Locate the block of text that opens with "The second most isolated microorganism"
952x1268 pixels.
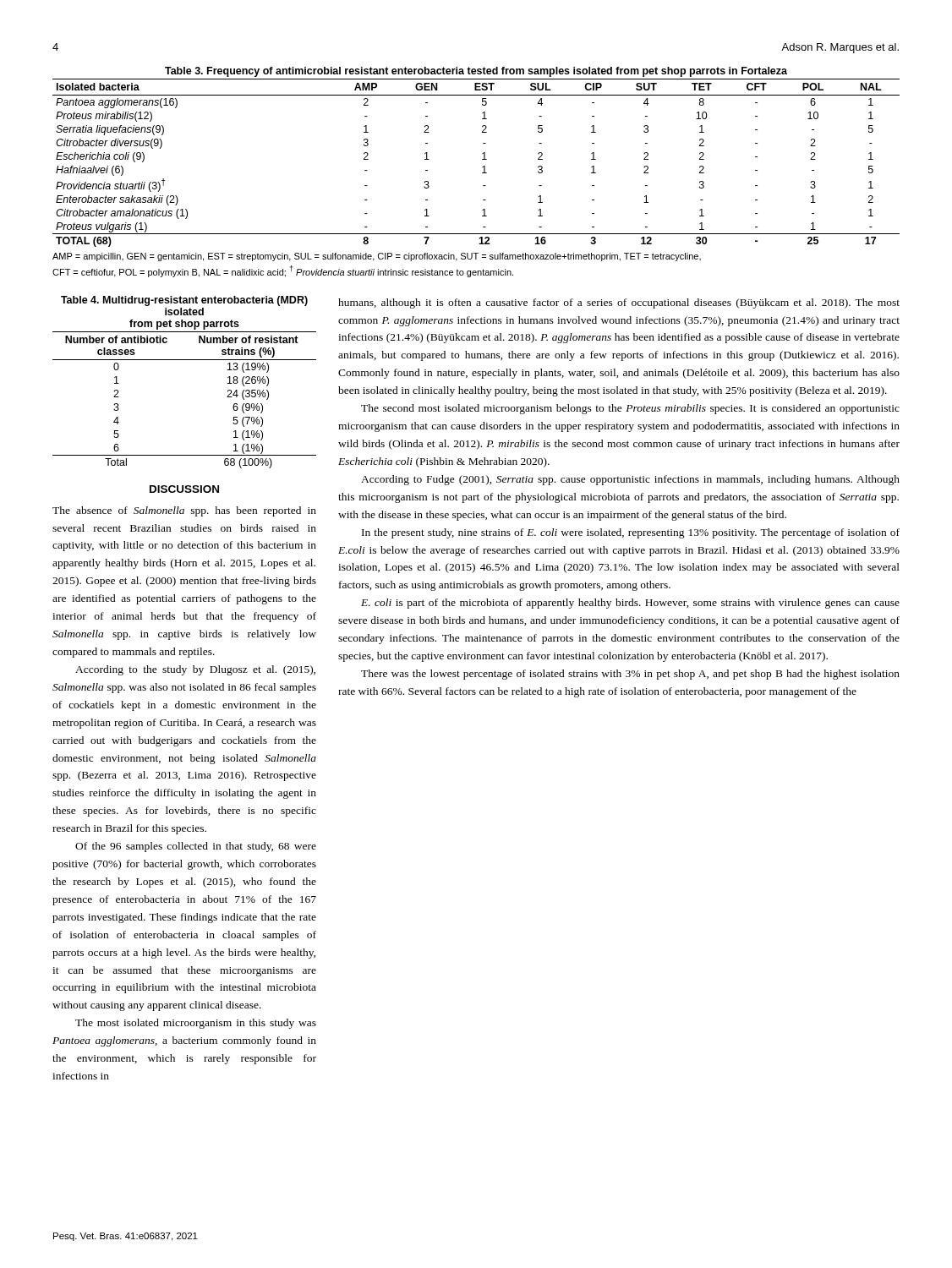pyautogui.click(x=619, y=435)
